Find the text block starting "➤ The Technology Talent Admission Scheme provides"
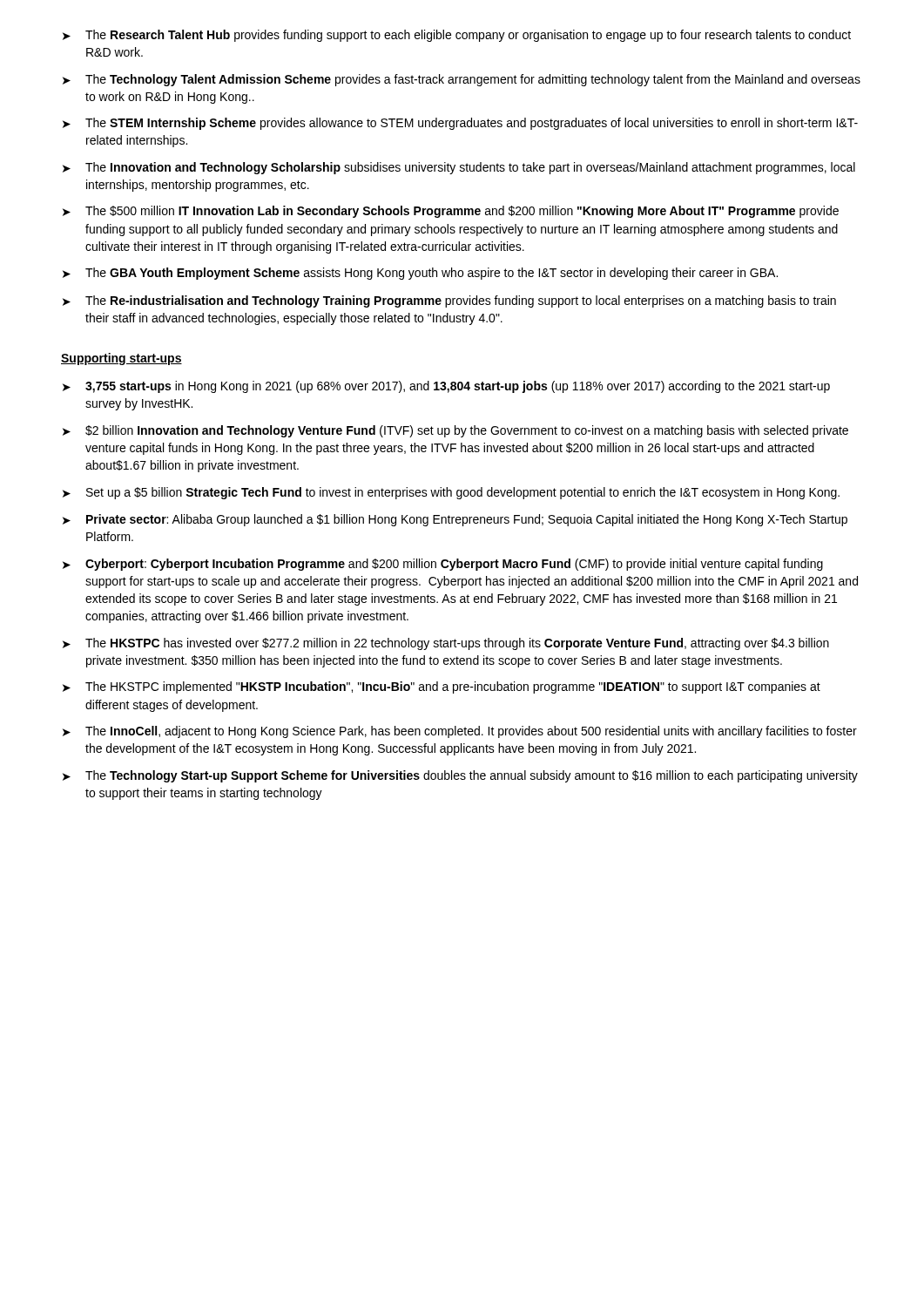 pos(462,88)
